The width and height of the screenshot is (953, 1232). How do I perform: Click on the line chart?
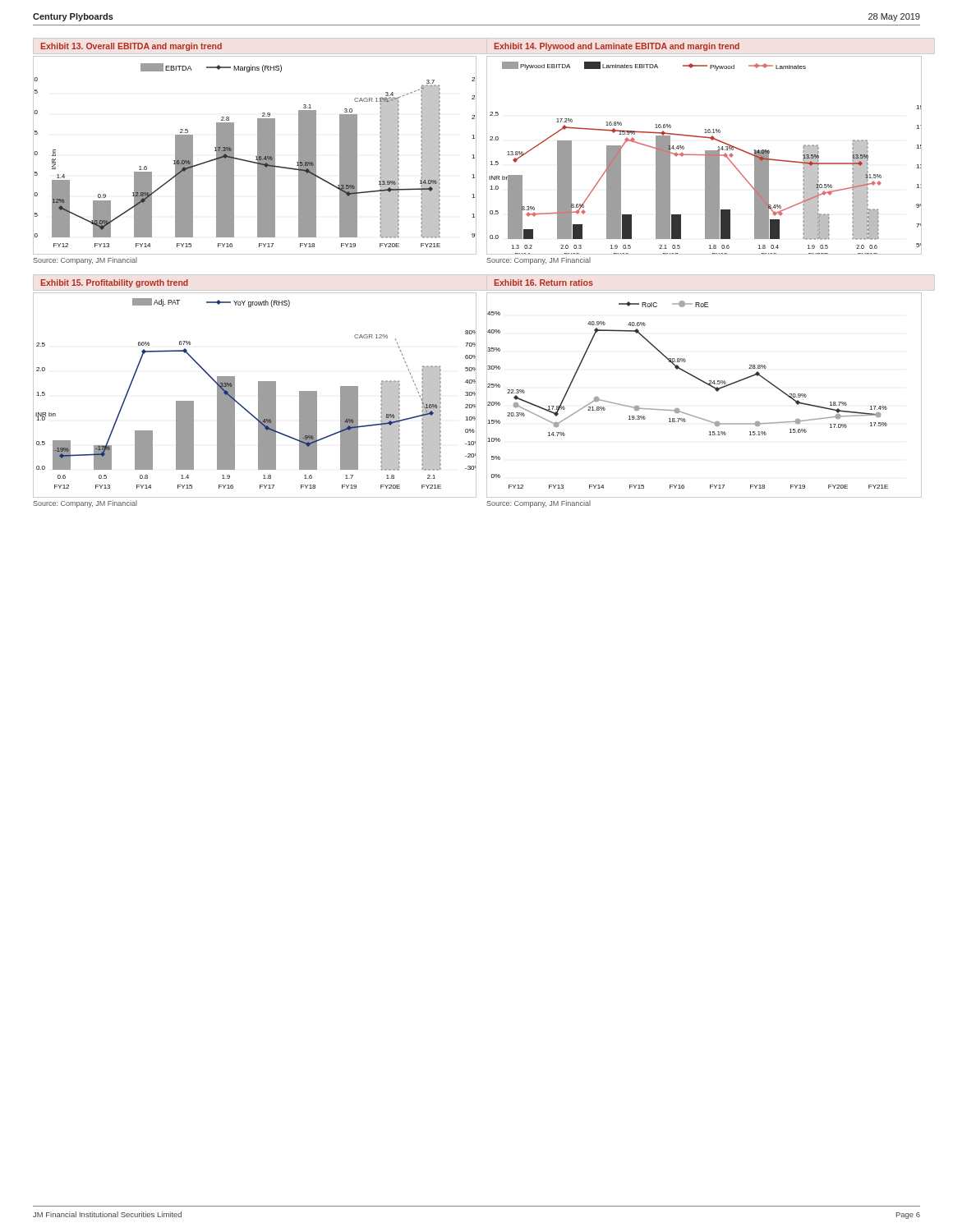704,395
